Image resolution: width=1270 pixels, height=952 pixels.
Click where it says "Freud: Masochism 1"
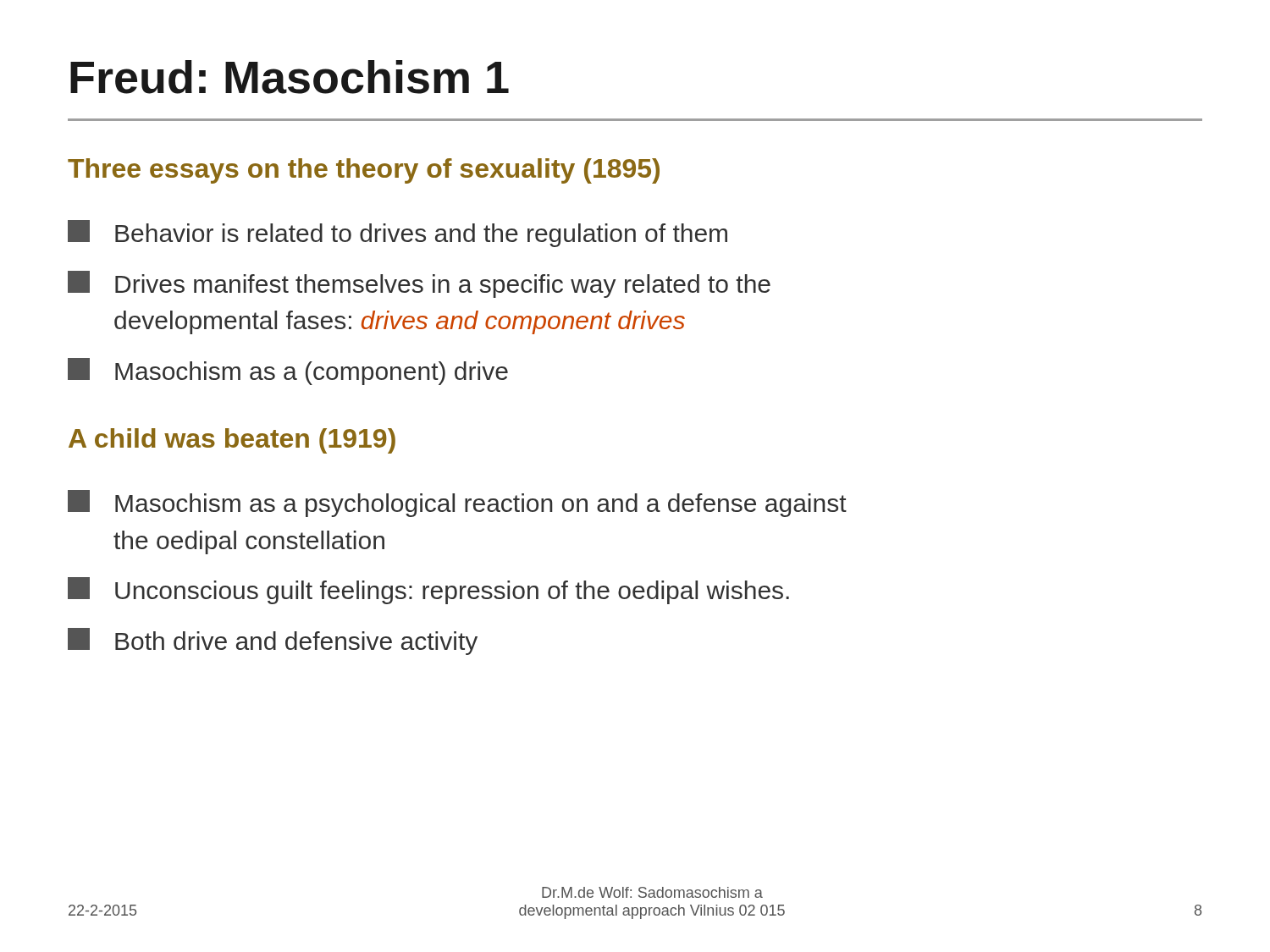point(289,77)
